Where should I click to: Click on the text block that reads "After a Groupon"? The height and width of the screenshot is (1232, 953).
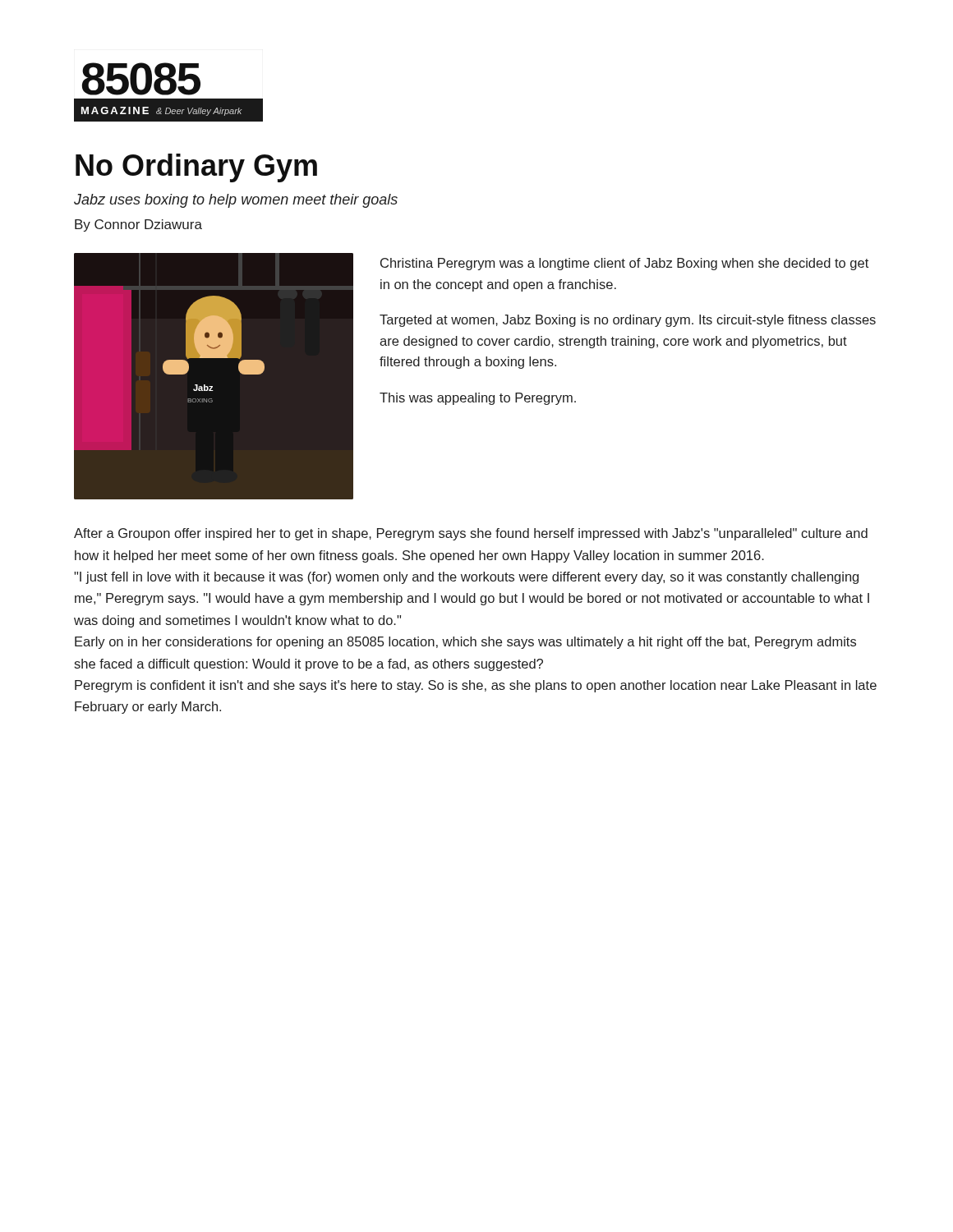point(476,544)
